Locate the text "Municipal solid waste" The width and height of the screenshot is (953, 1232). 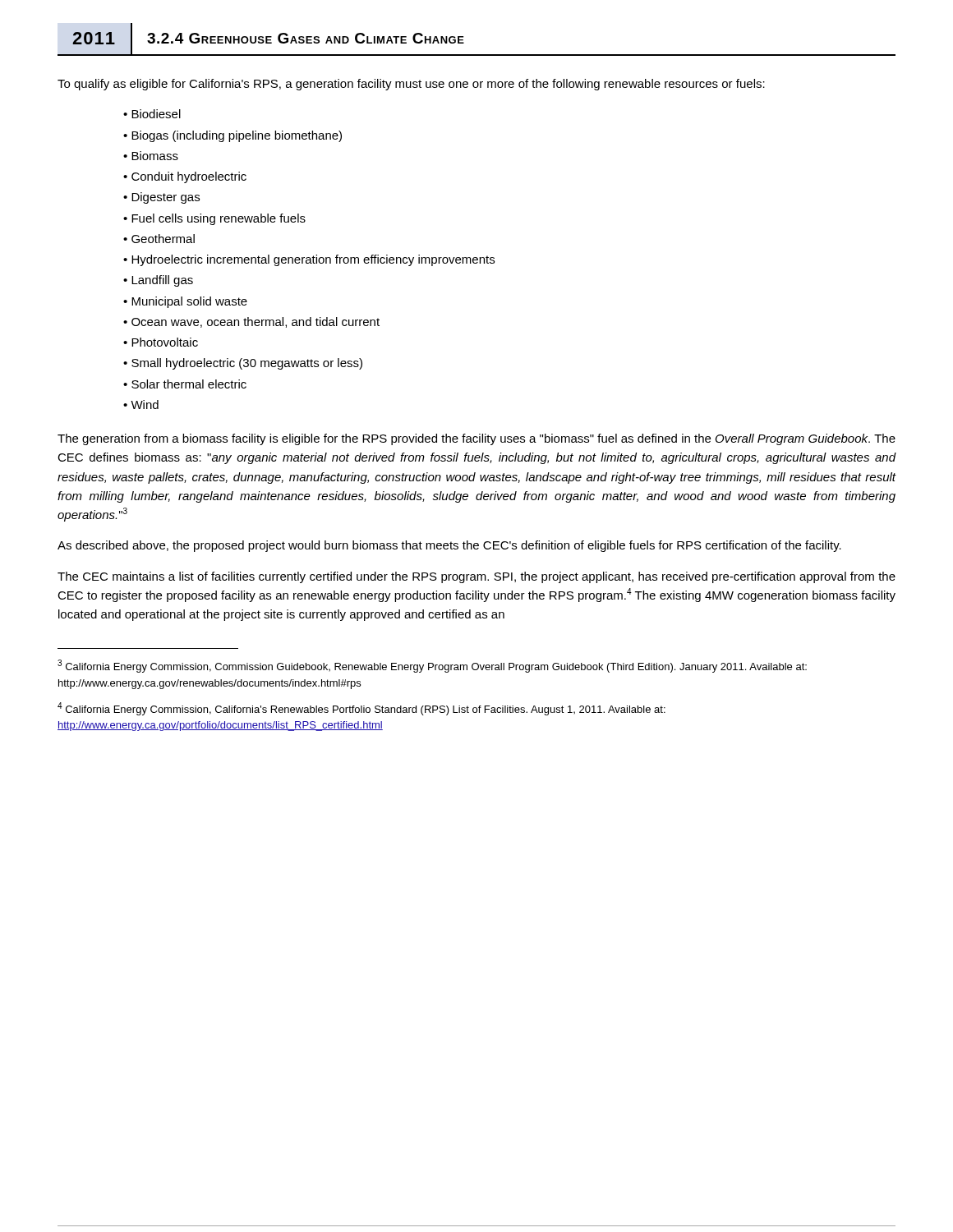coord(189,301)
